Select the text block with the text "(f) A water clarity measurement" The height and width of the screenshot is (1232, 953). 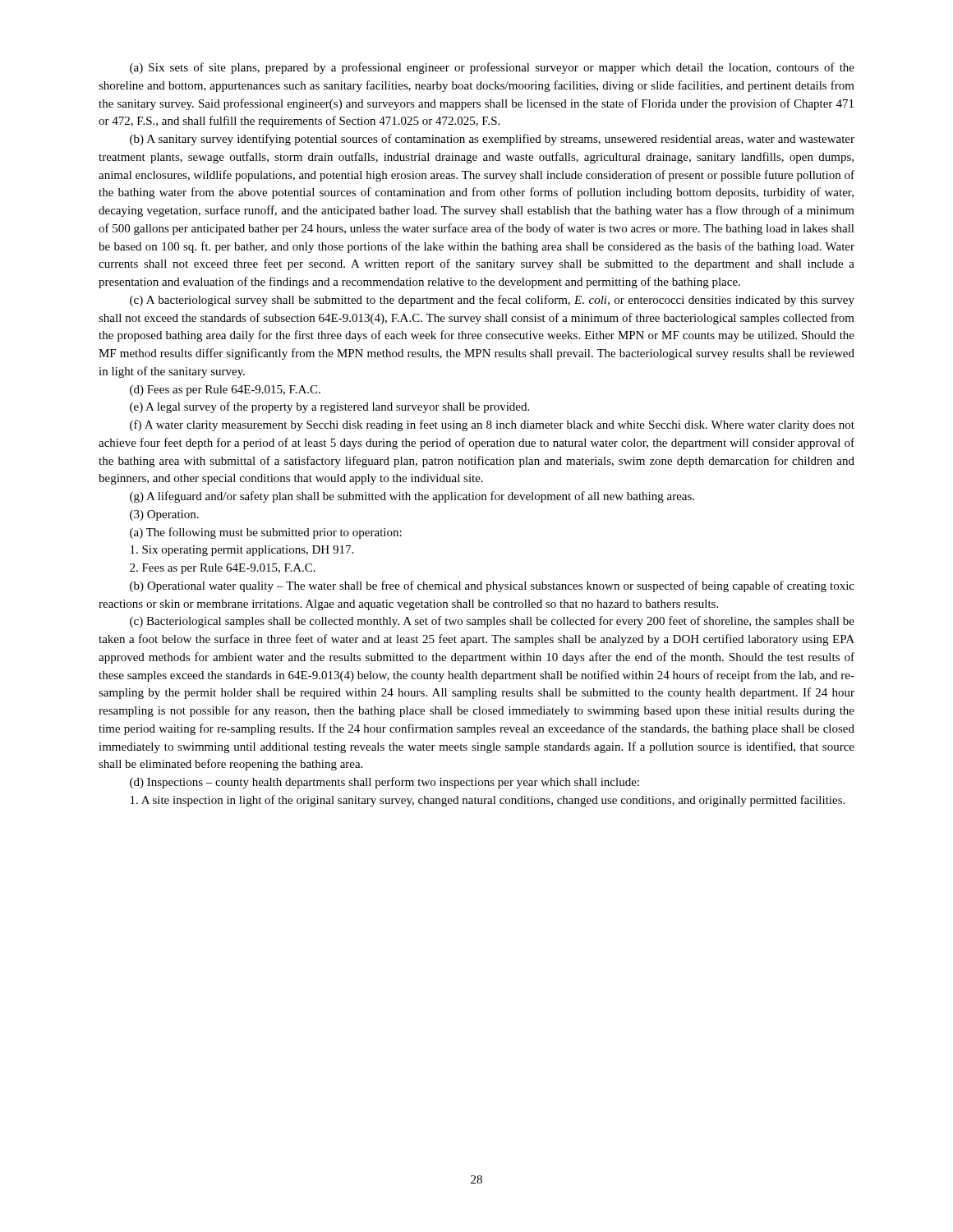pyautogui.click(x=476, y=452)
